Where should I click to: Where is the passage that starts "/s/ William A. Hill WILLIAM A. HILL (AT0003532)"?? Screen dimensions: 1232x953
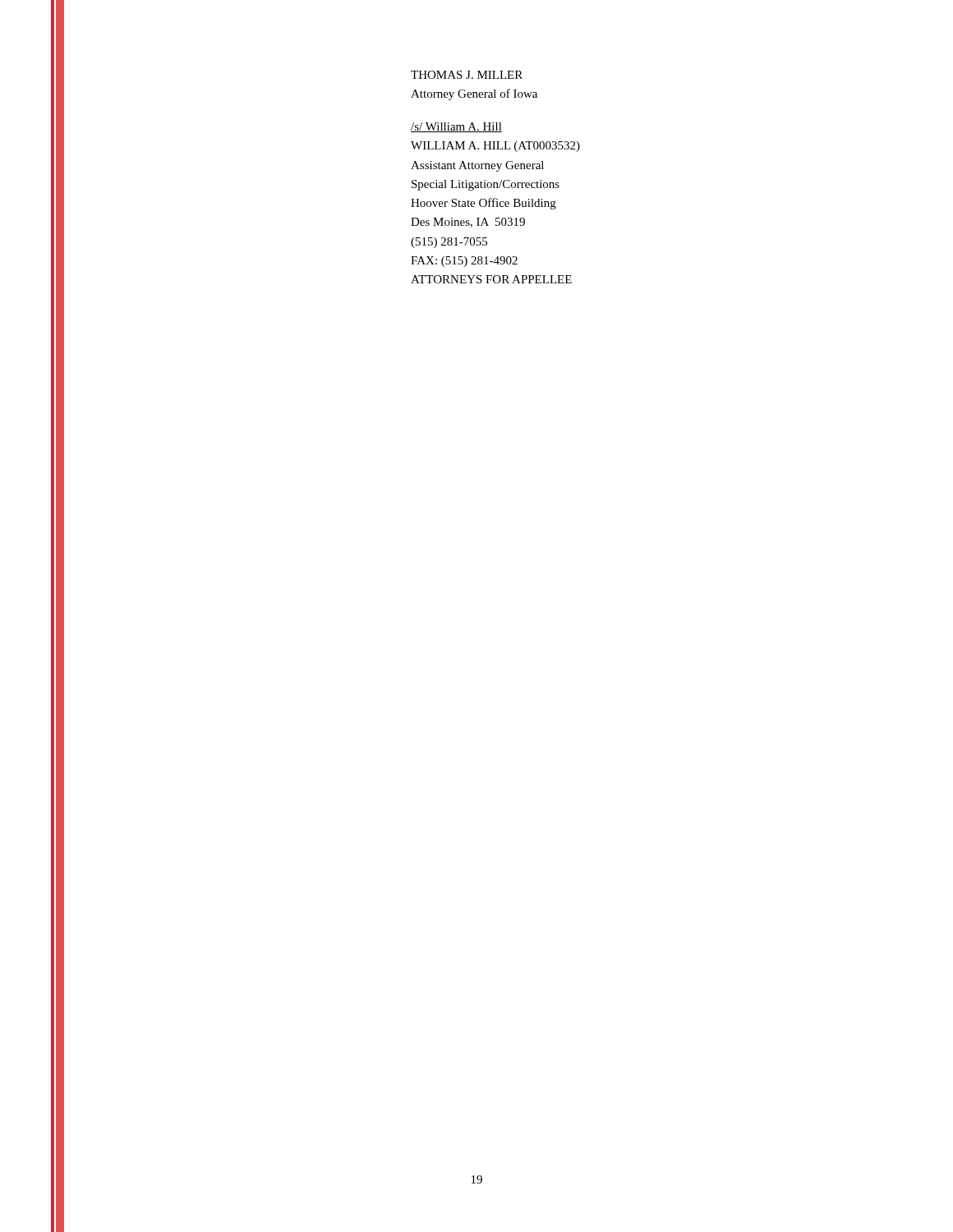pos(495,203)
